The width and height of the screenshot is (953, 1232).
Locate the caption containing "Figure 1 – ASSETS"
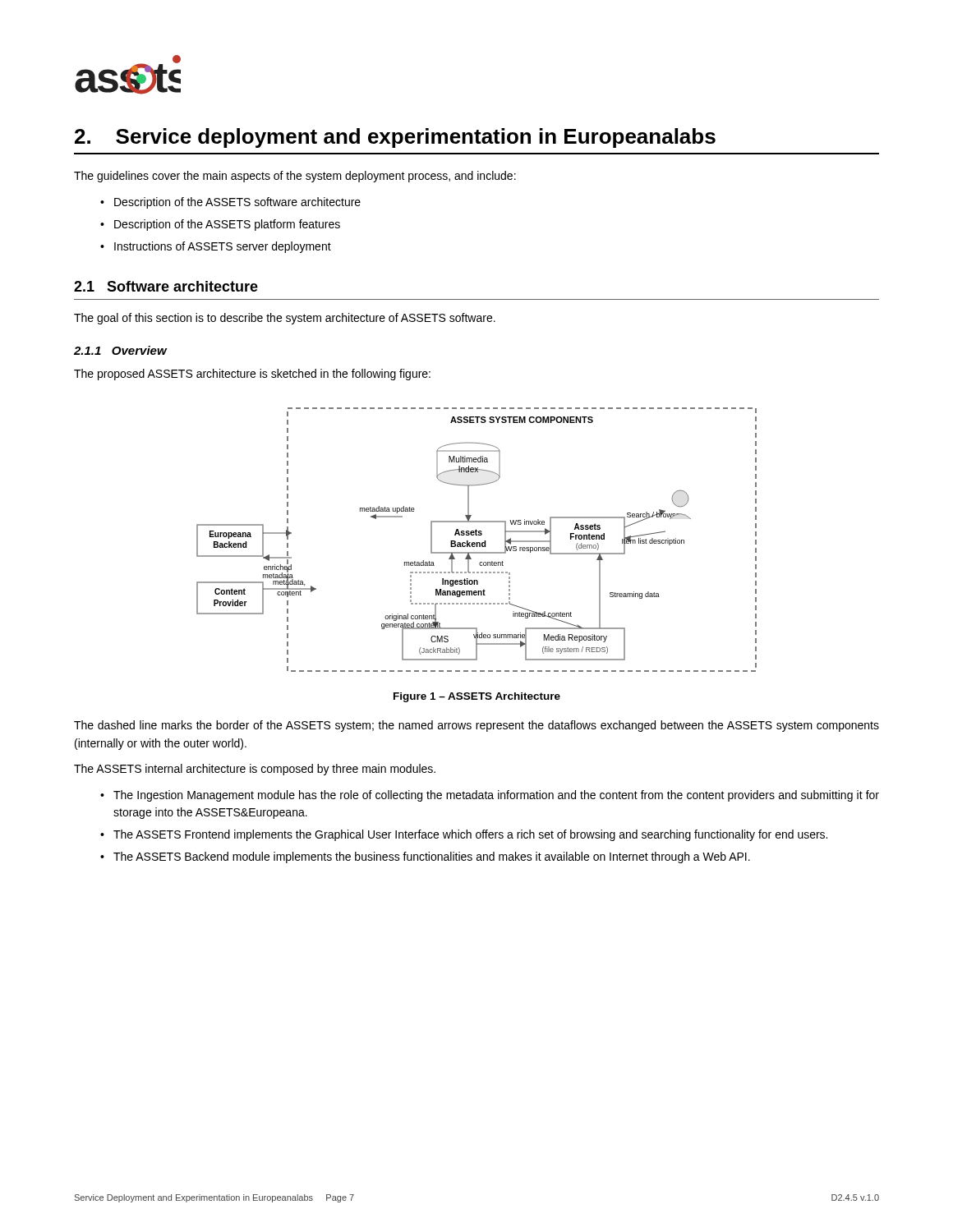coord(476,696)
